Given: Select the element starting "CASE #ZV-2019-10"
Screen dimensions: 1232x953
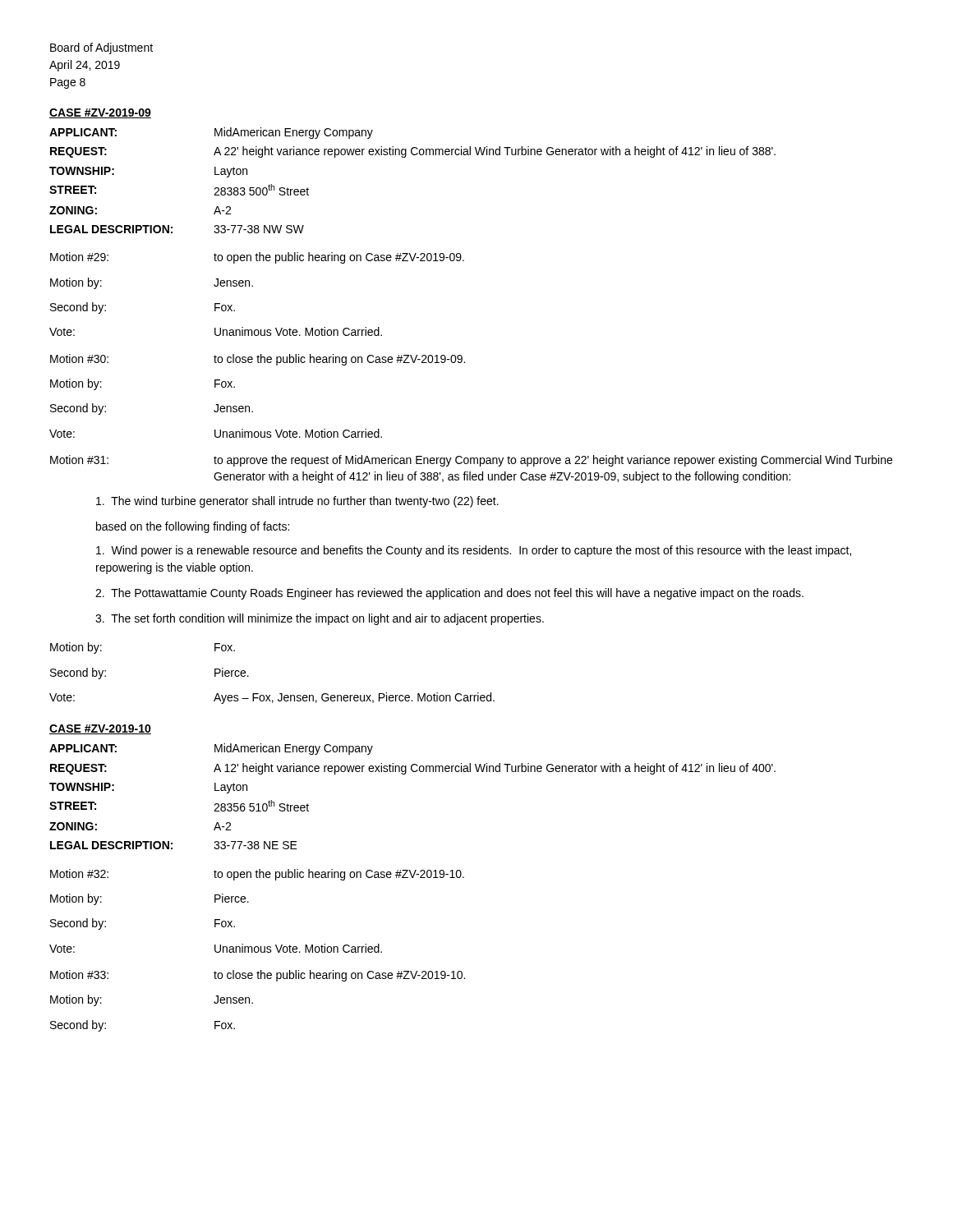Looking at the screenshot, I should coord(100,729).
